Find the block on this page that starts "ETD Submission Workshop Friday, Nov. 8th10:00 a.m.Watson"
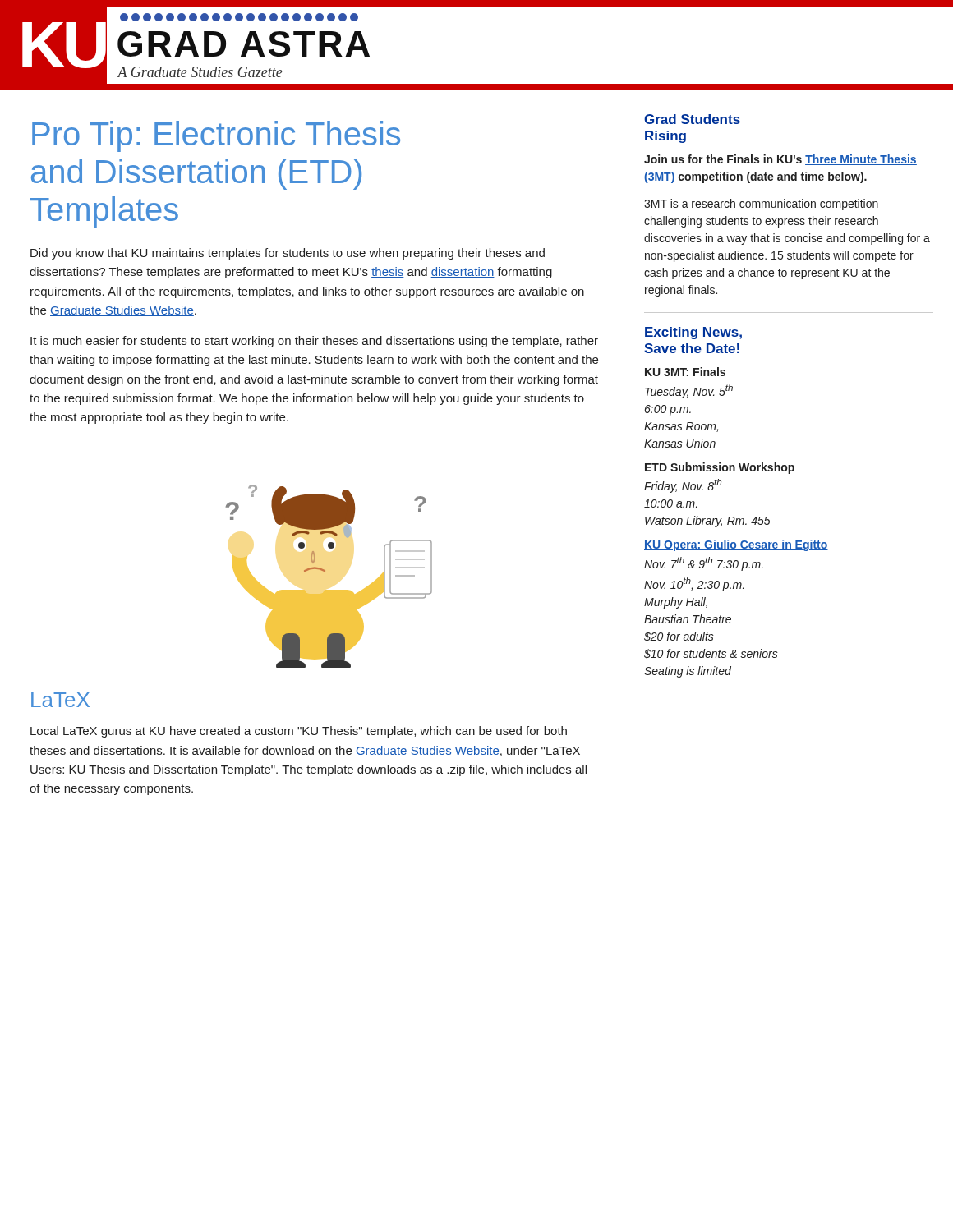 tap(720, 468)
